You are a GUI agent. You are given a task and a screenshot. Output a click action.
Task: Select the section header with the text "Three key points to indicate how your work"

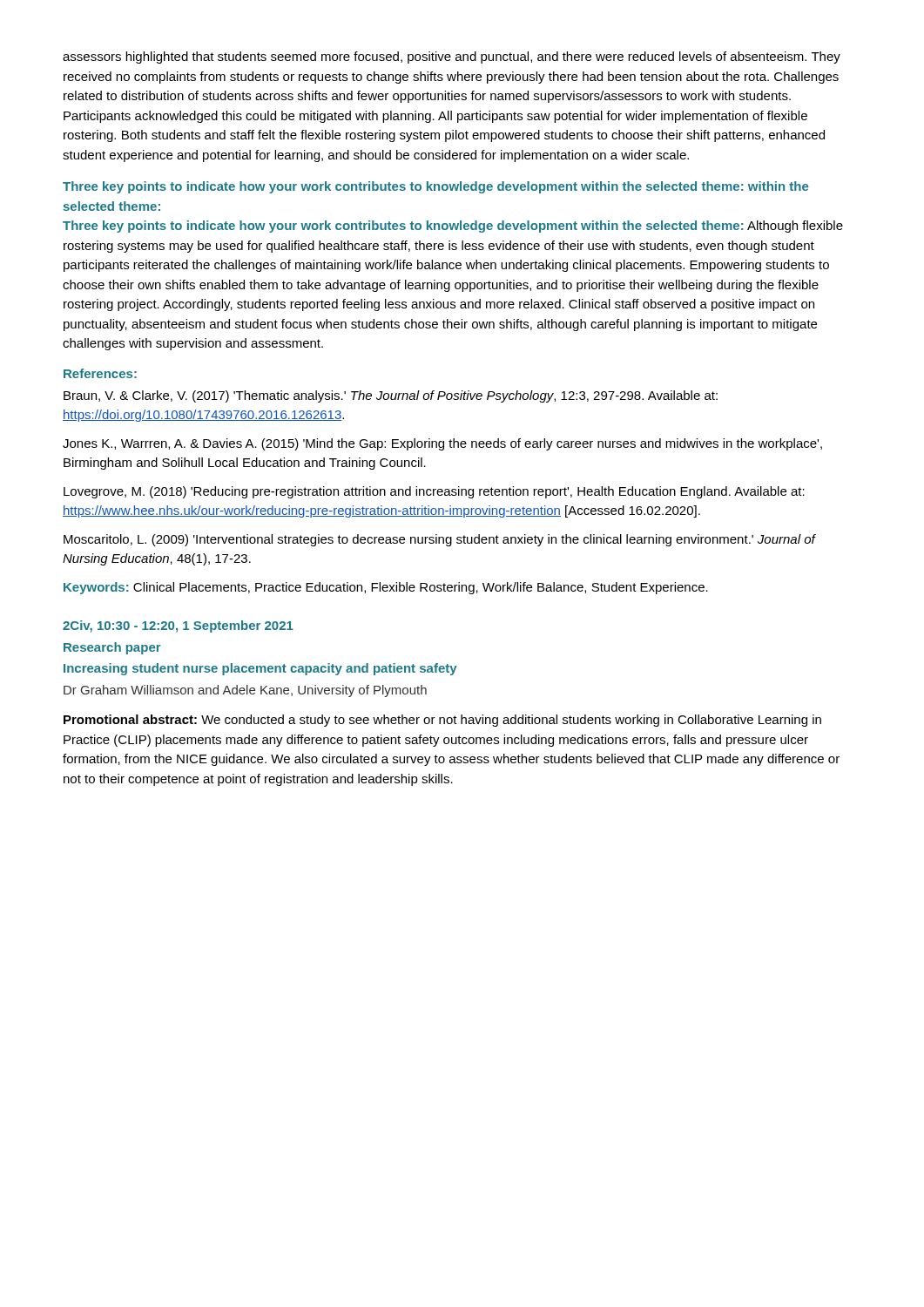(404, 186)
